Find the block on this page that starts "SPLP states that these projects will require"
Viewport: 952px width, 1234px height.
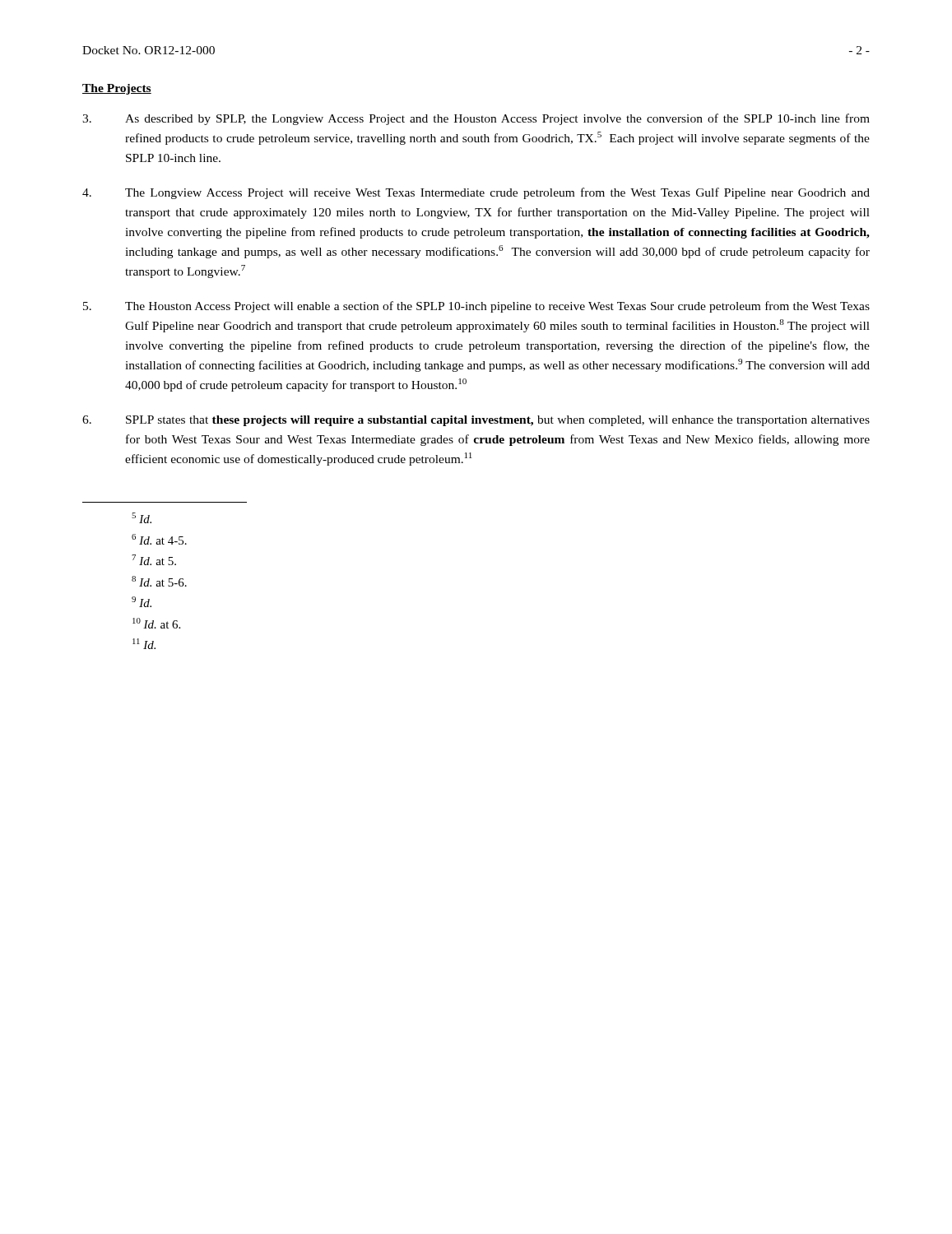click(476, 439)
